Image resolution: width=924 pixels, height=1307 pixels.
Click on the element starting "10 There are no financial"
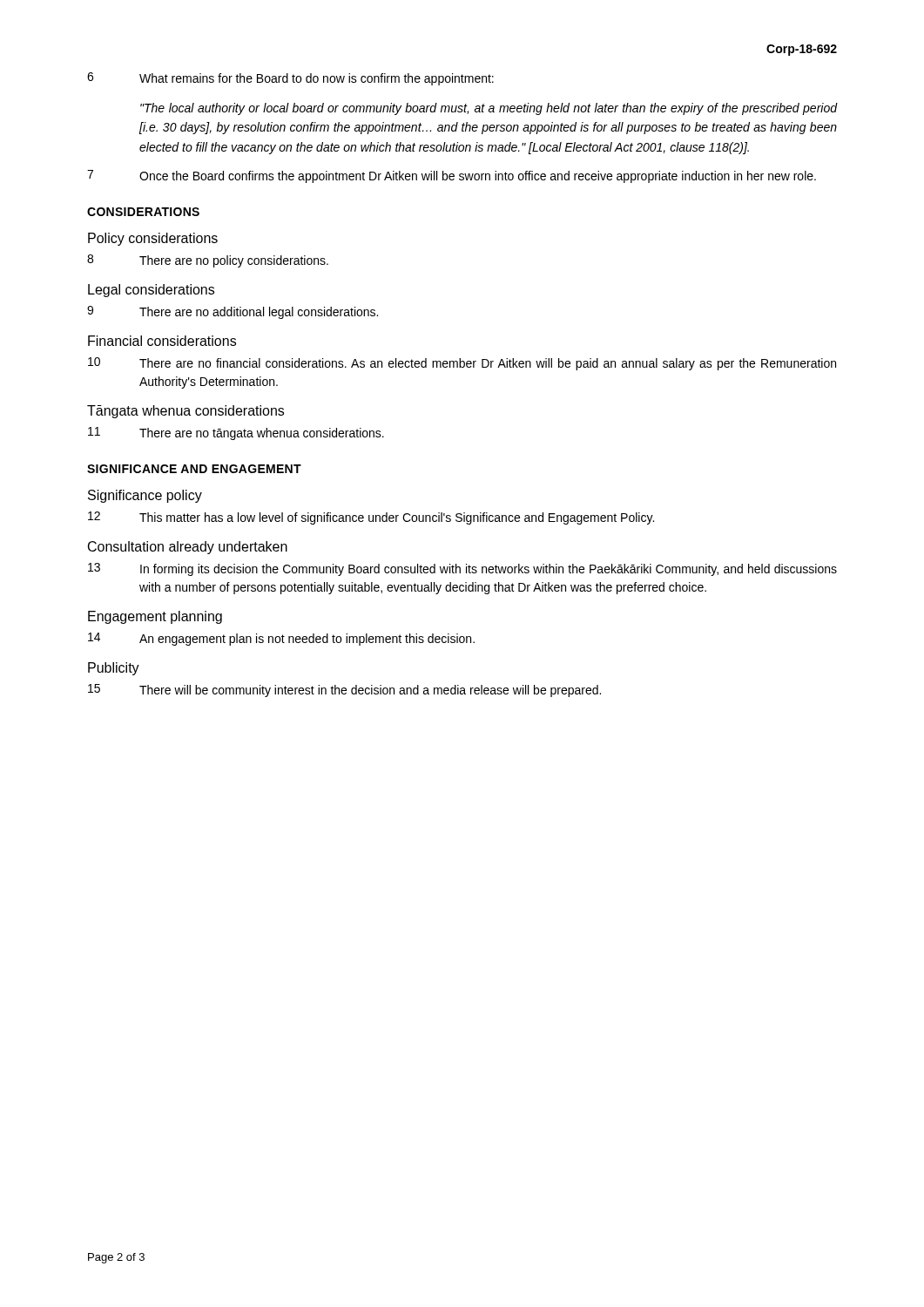point(462,373)
